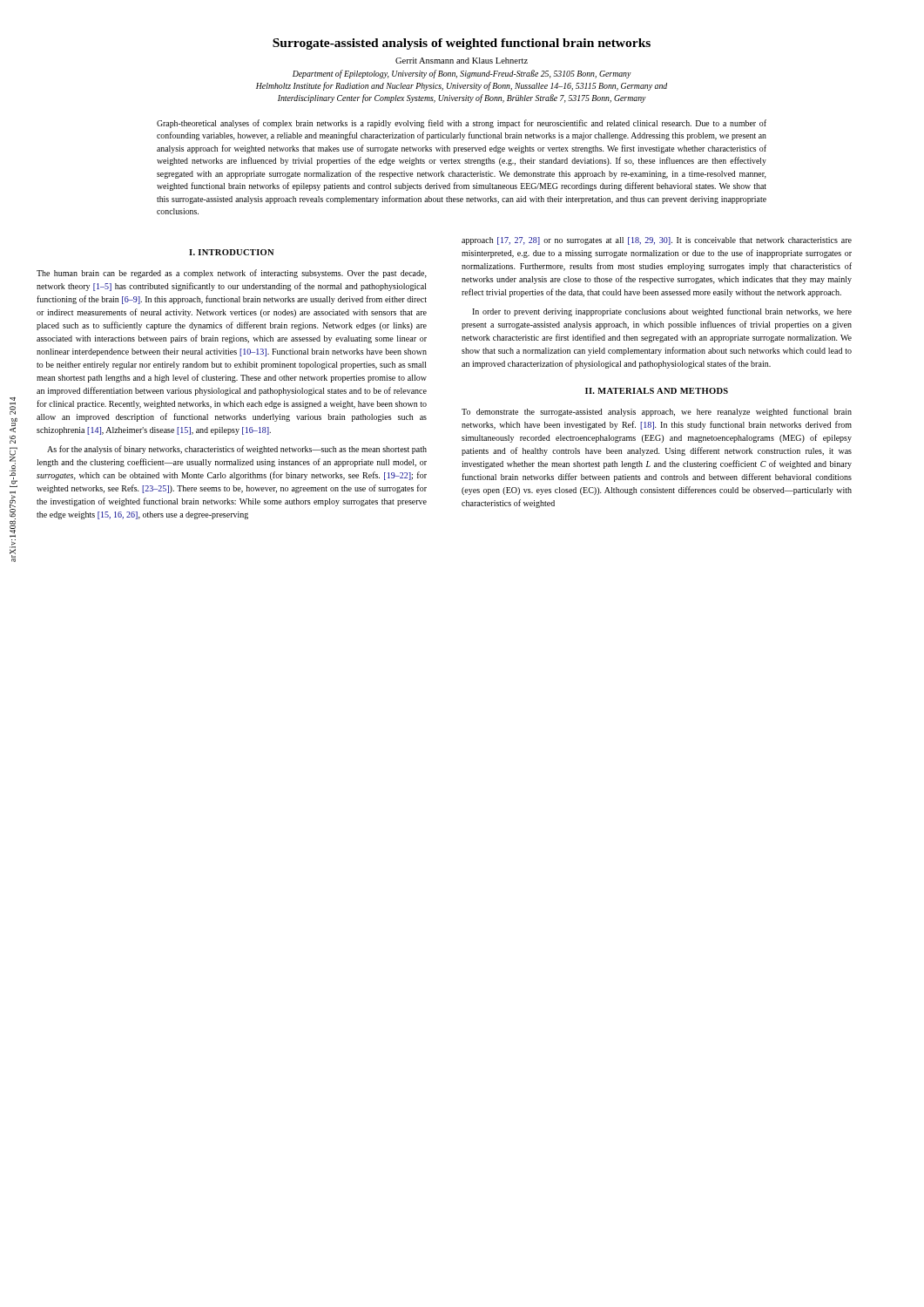
Task: Select the element starting "approach [17, 27, 28] or no"
Action: (x=657, y=372)
